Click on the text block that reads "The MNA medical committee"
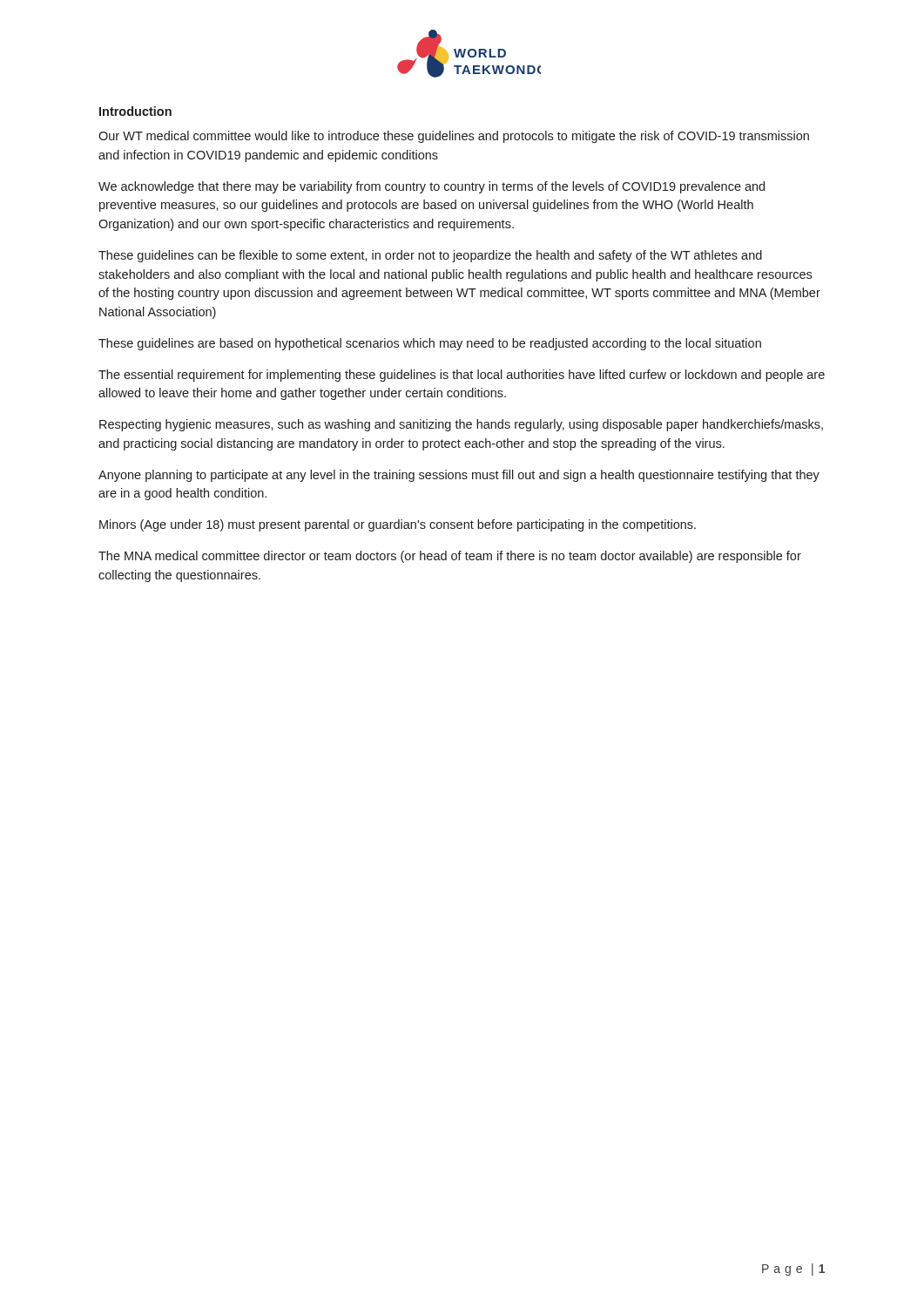 tap(450, 565)
